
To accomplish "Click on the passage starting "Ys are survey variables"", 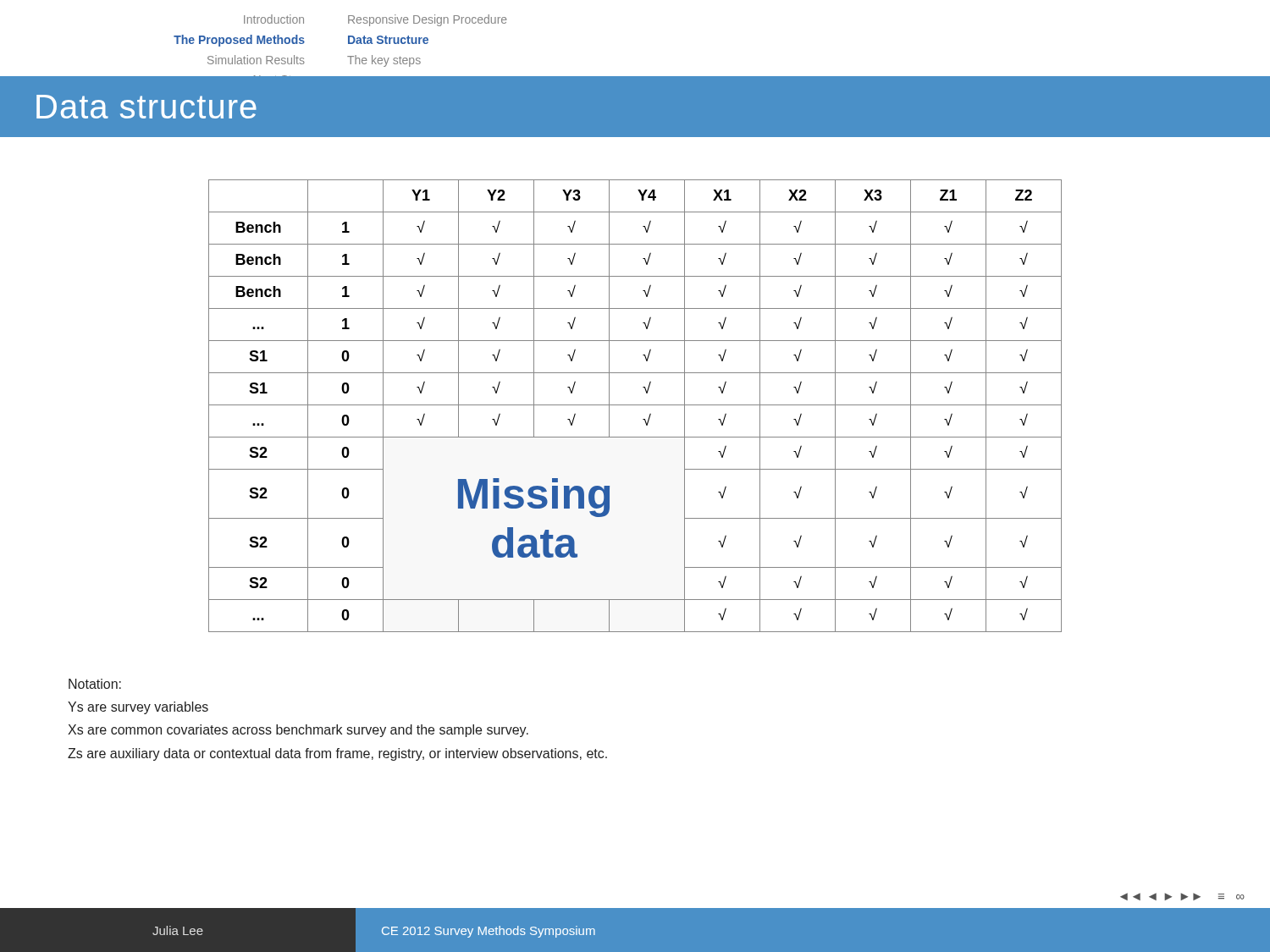I will [x=138, y=707].
